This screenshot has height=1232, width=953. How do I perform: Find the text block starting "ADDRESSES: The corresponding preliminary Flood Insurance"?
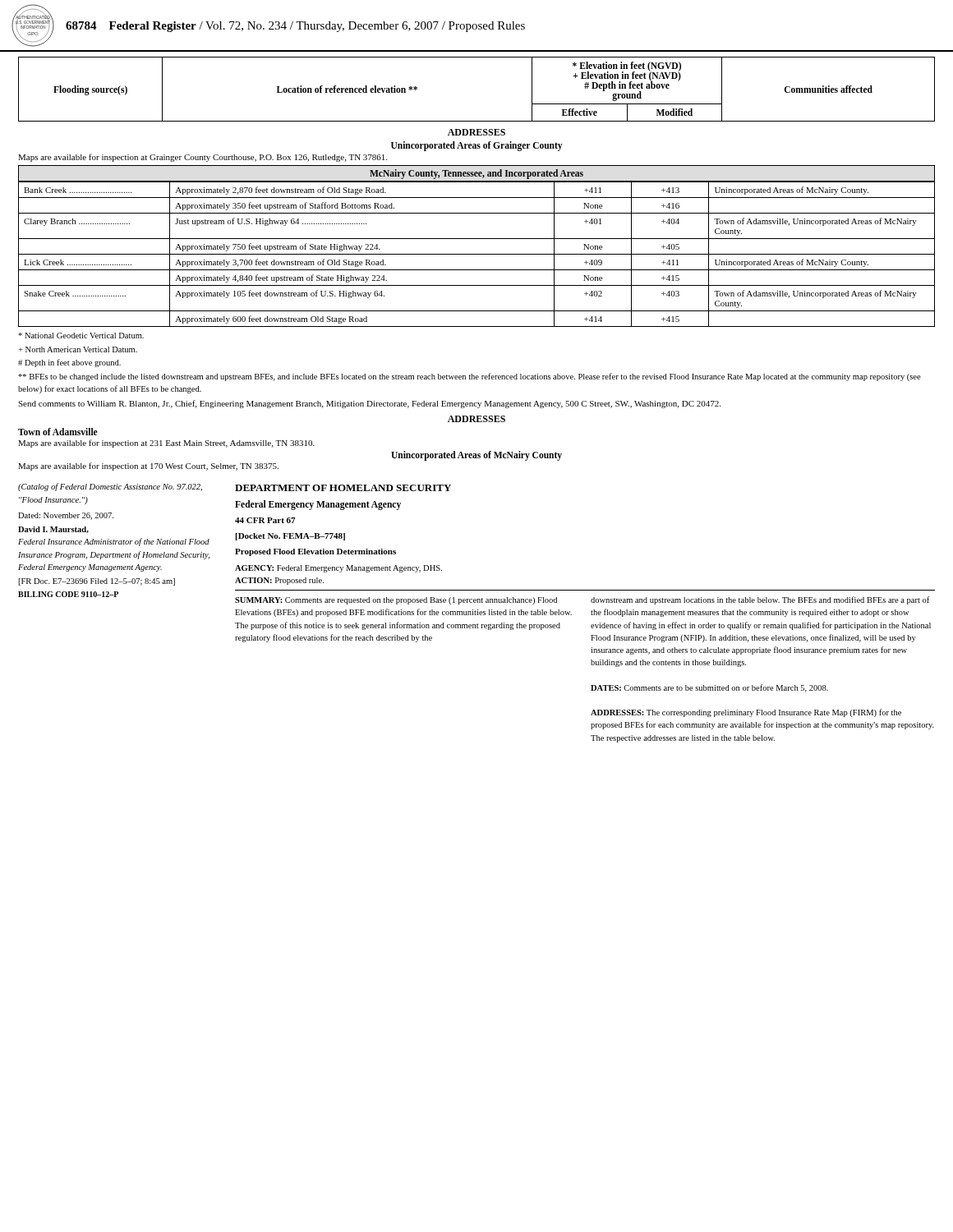762,725
